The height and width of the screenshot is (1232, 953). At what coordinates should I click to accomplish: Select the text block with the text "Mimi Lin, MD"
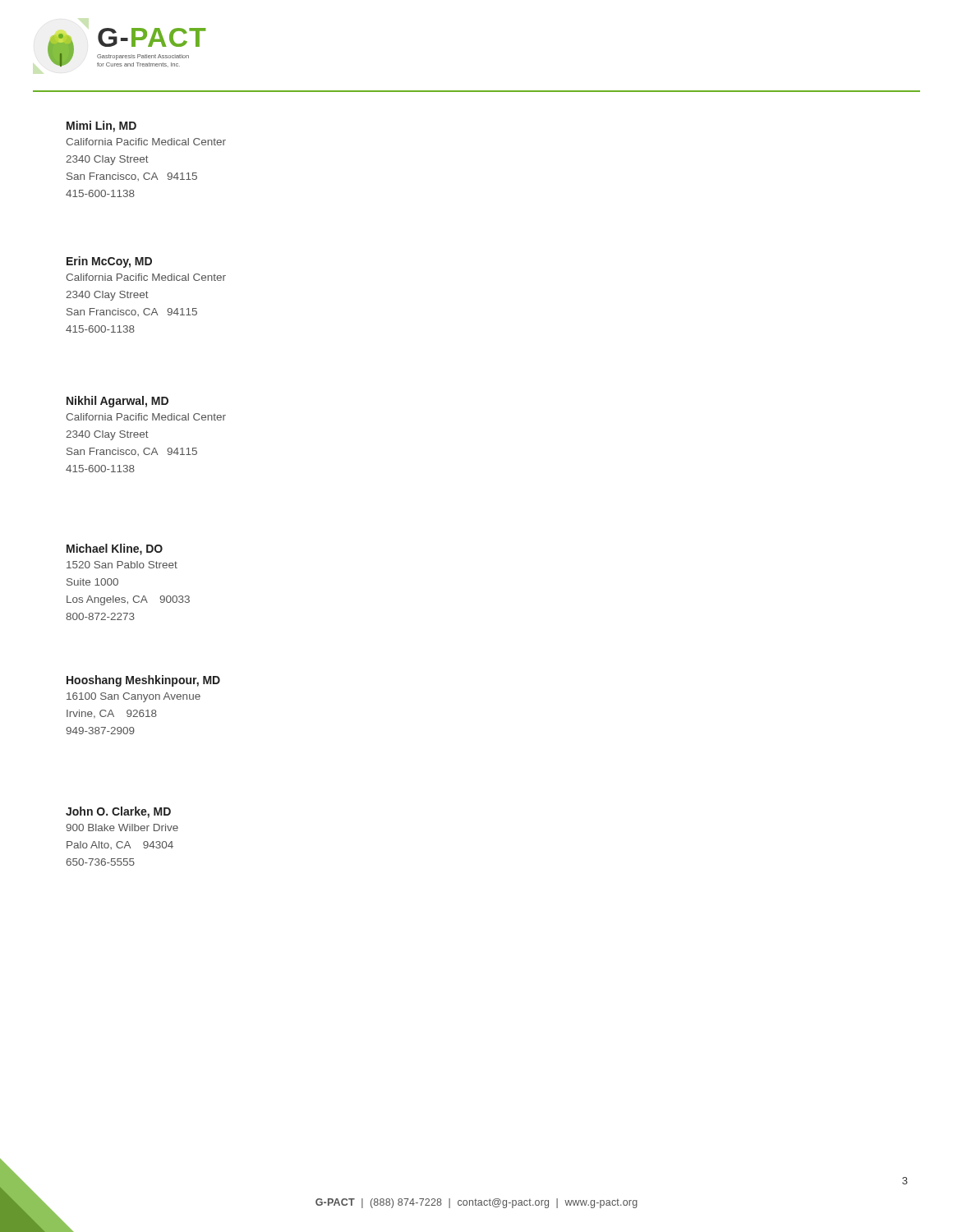pyautogui.click(x=146, y=161)
